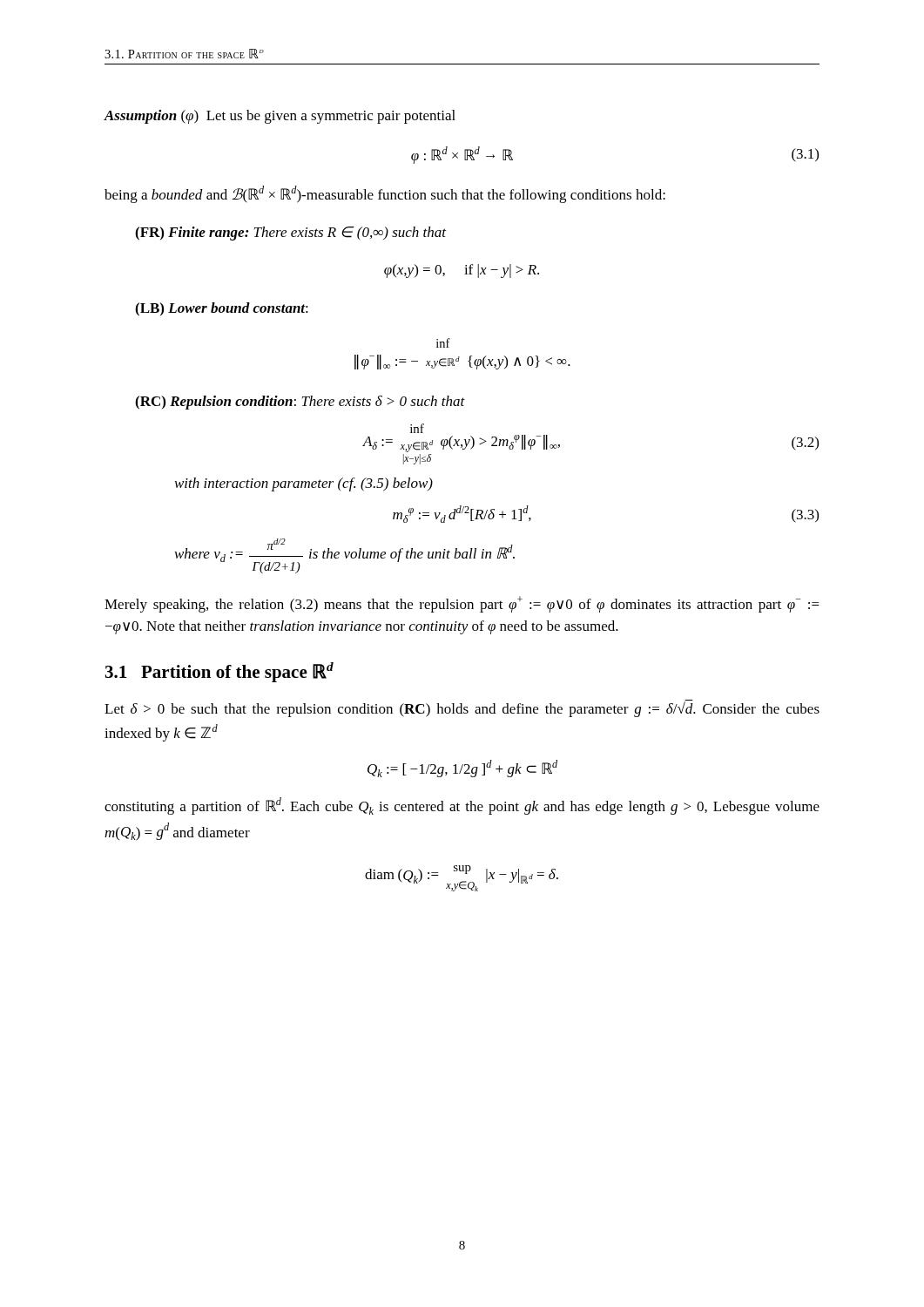Select the formula containing "φ : ℝd ×"
This screenshot has width=924, height=1307.
(472, 155)
